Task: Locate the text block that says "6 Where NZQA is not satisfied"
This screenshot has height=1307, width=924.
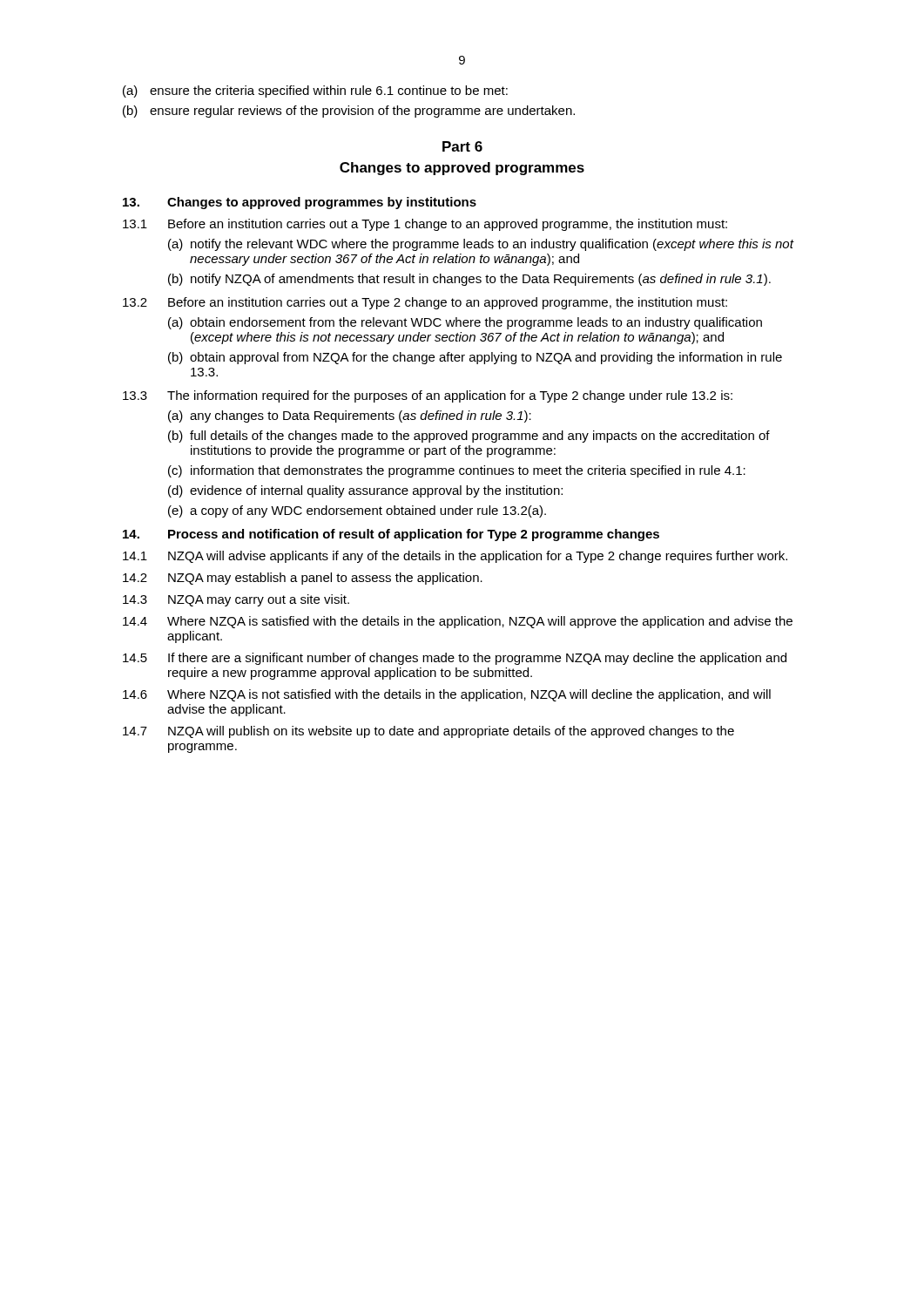Action: tap(462, 701)
